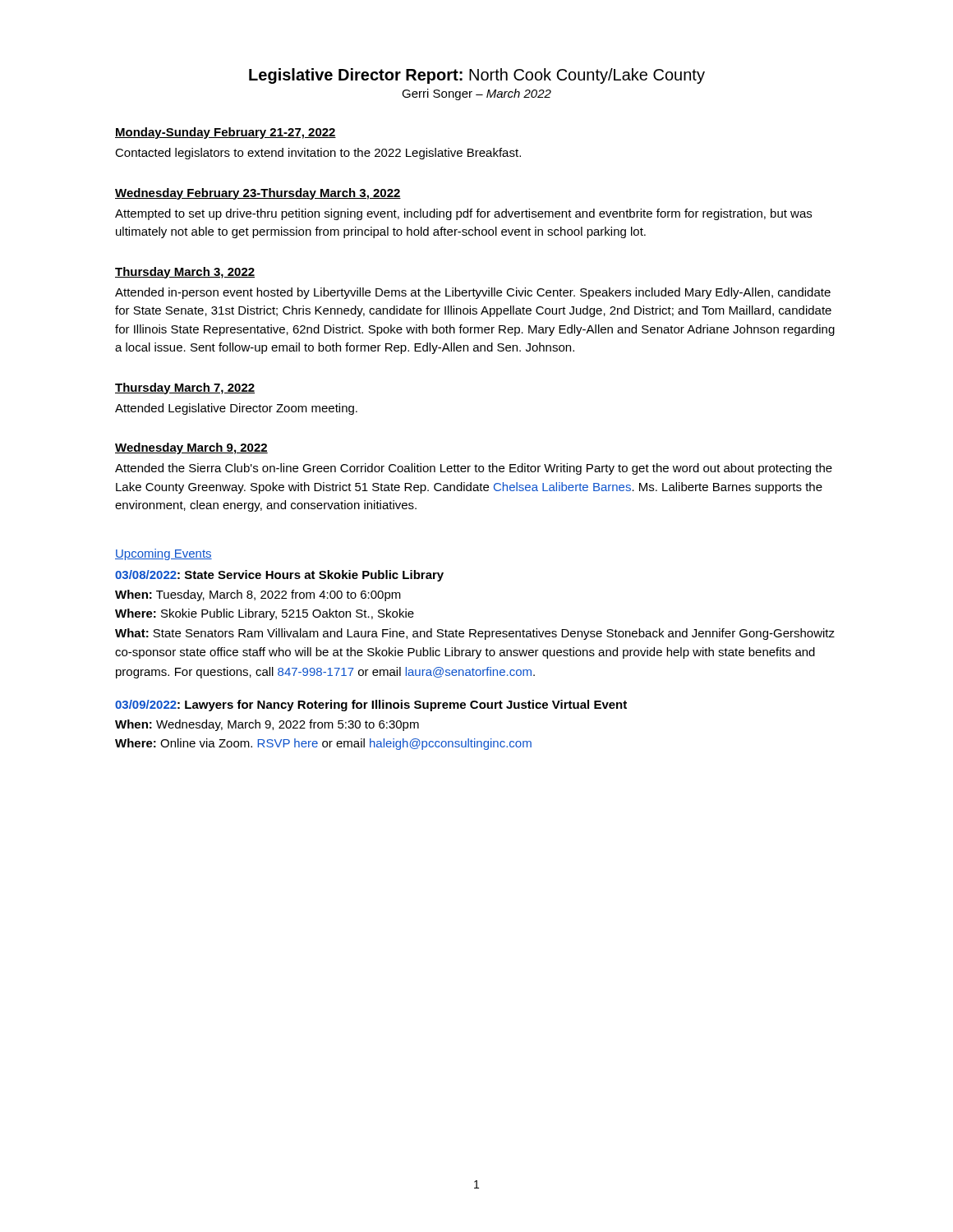Locate the passage starting "Thursday March 3, 2022"
The height and width of the screenshot is (1232, 953).
click(185, 271)
